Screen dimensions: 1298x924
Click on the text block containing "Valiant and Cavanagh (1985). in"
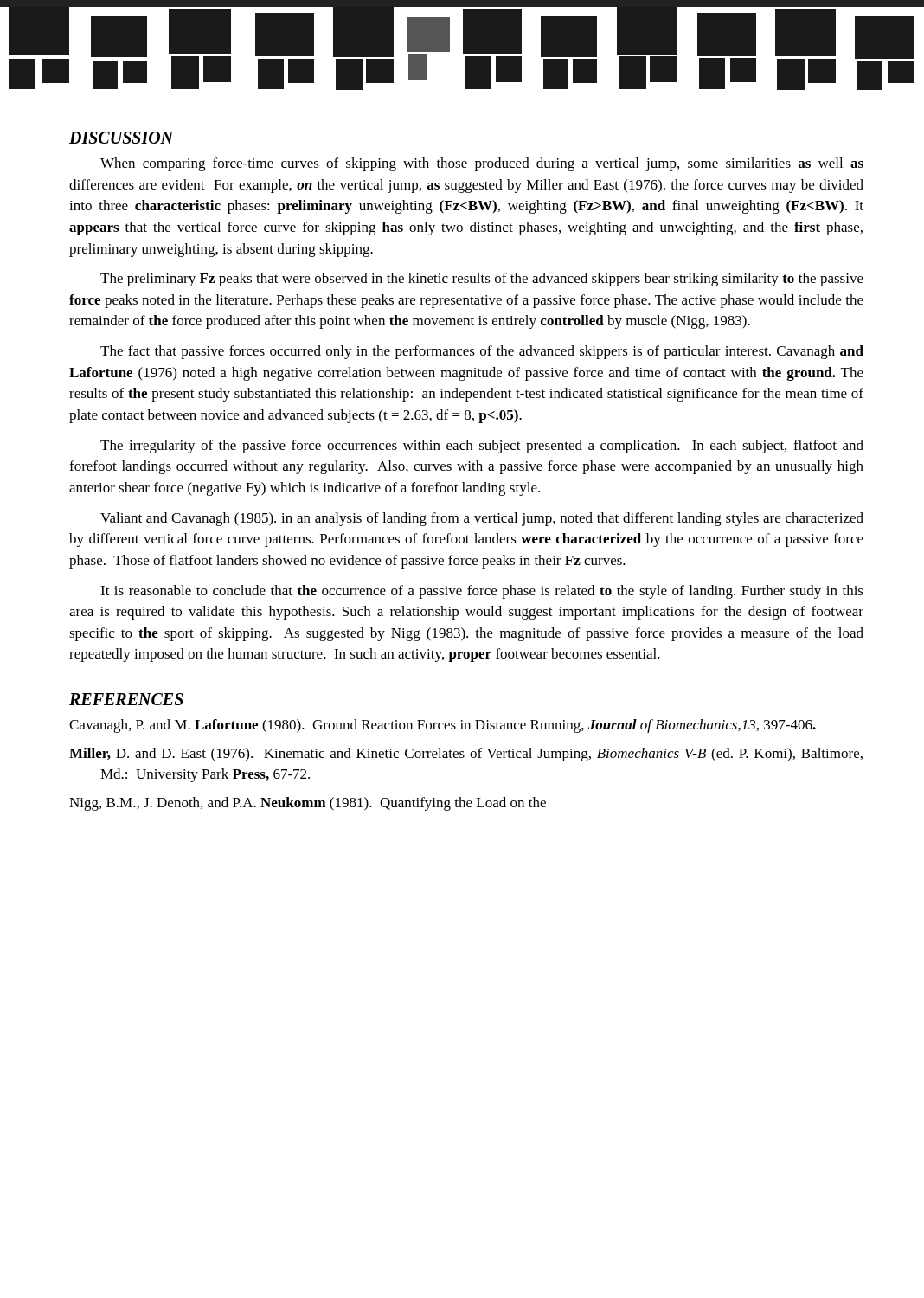click(x=466, y=539)
